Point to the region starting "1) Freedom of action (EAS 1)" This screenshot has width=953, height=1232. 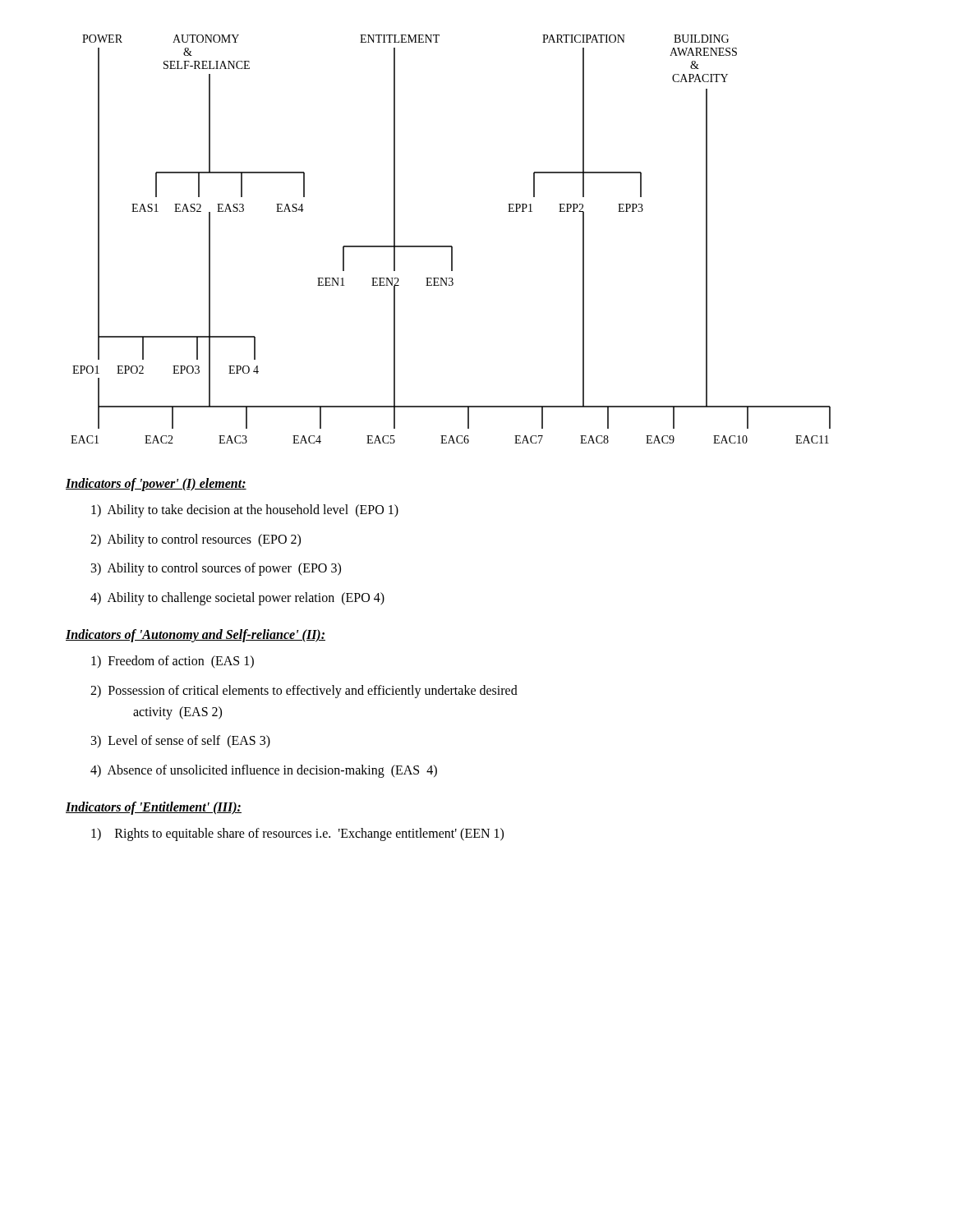(172, 661)
